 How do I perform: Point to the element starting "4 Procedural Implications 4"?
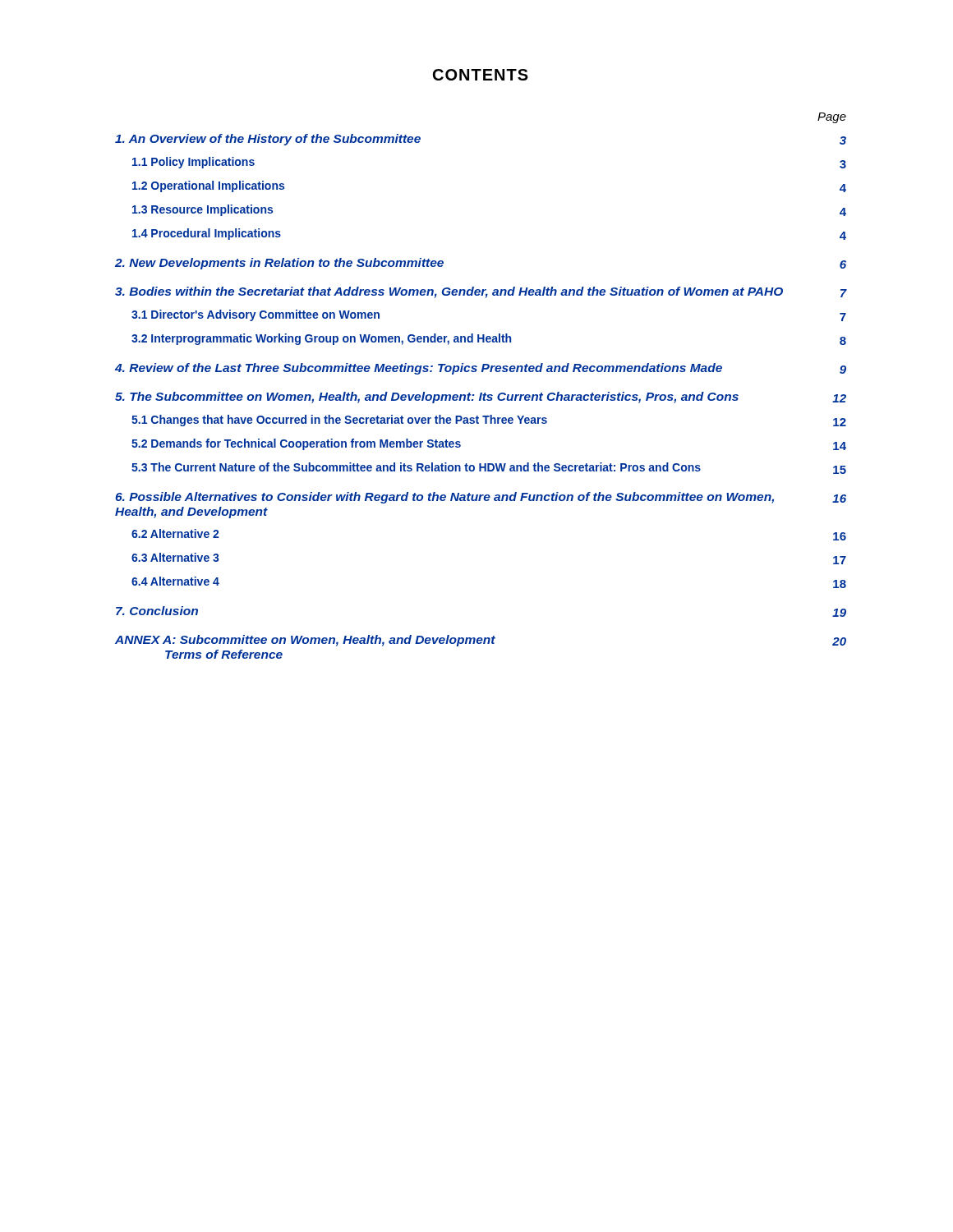(203, 234)
